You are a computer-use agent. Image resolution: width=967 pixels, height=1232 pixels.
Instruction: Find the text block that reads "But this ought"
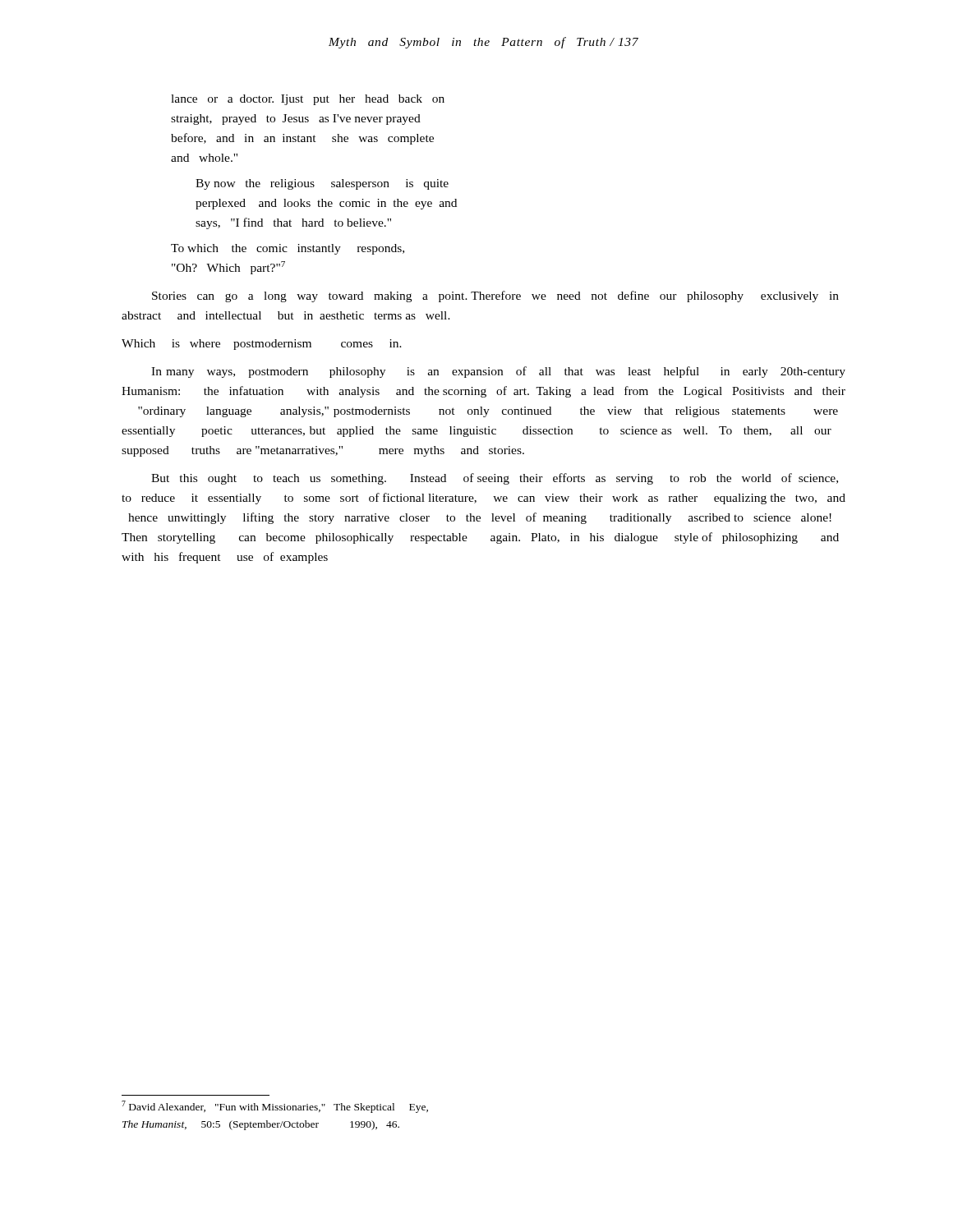(x=484, y=518)
